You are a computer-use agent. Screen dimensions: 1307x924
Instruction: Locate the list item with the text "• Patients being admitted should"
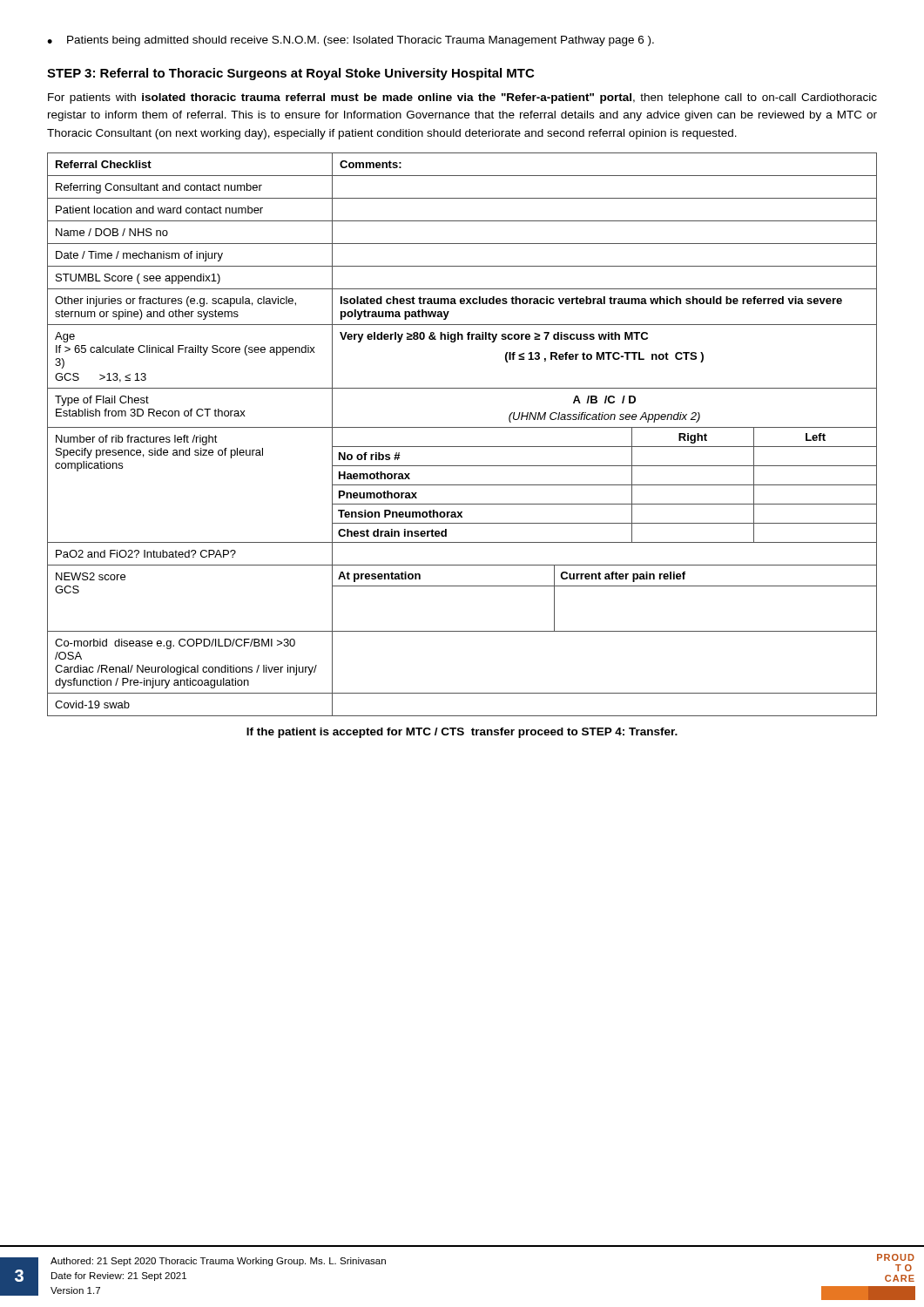tap(351, 42)
